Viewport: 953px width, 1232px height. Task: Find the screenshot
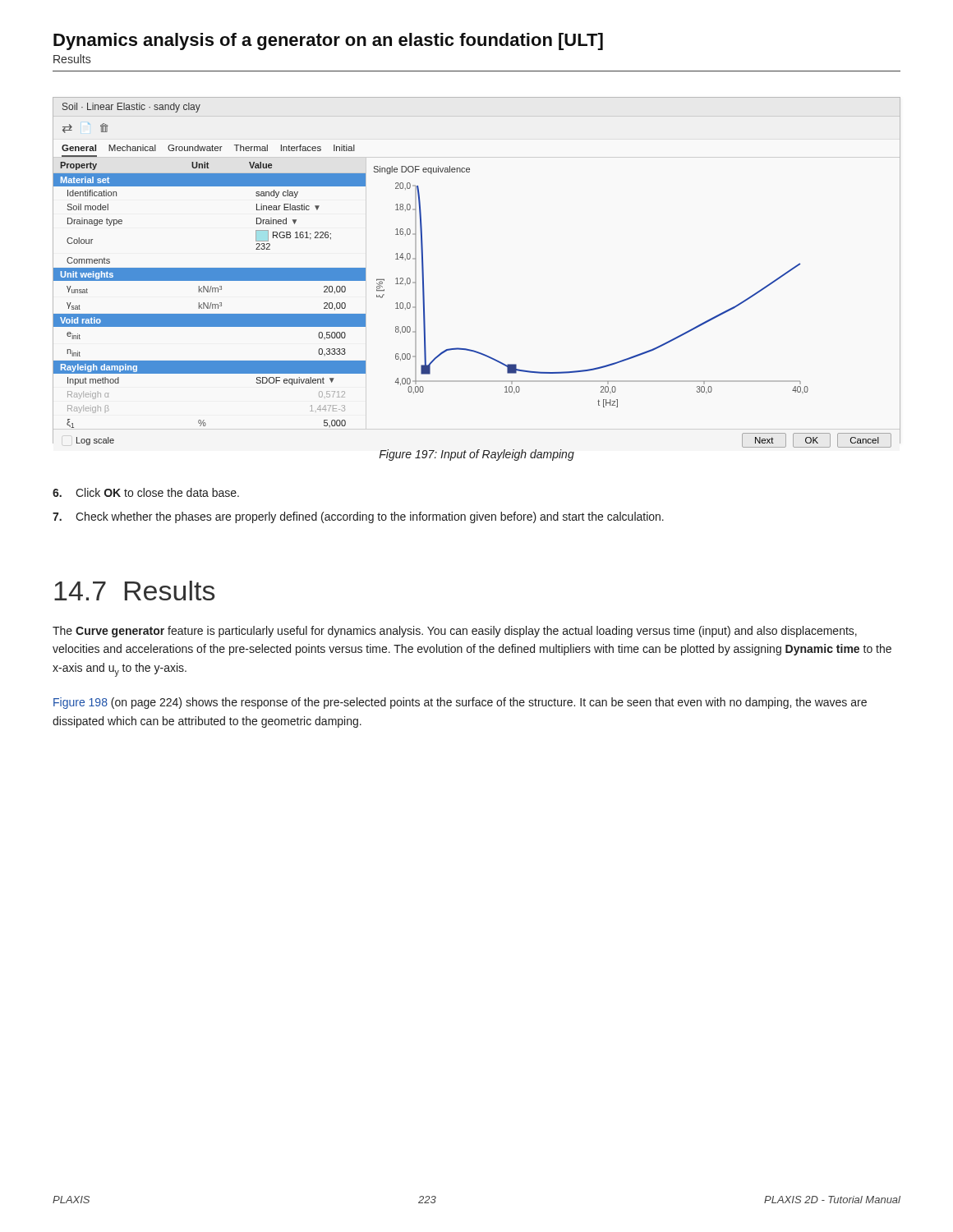tap(476, 270)
